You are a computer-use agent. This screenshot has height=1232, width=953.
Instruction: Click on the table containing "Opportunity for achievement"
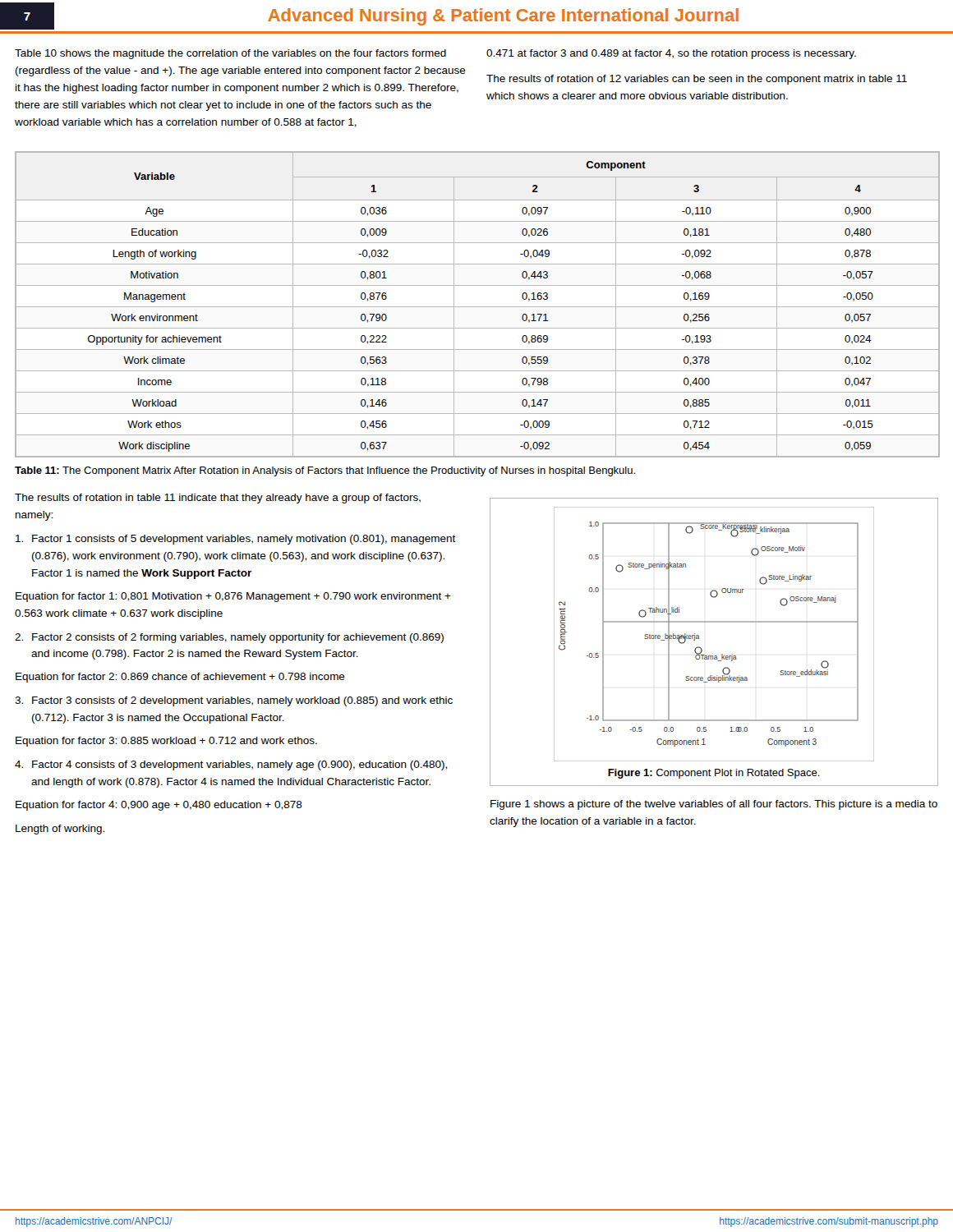[477, 304]
